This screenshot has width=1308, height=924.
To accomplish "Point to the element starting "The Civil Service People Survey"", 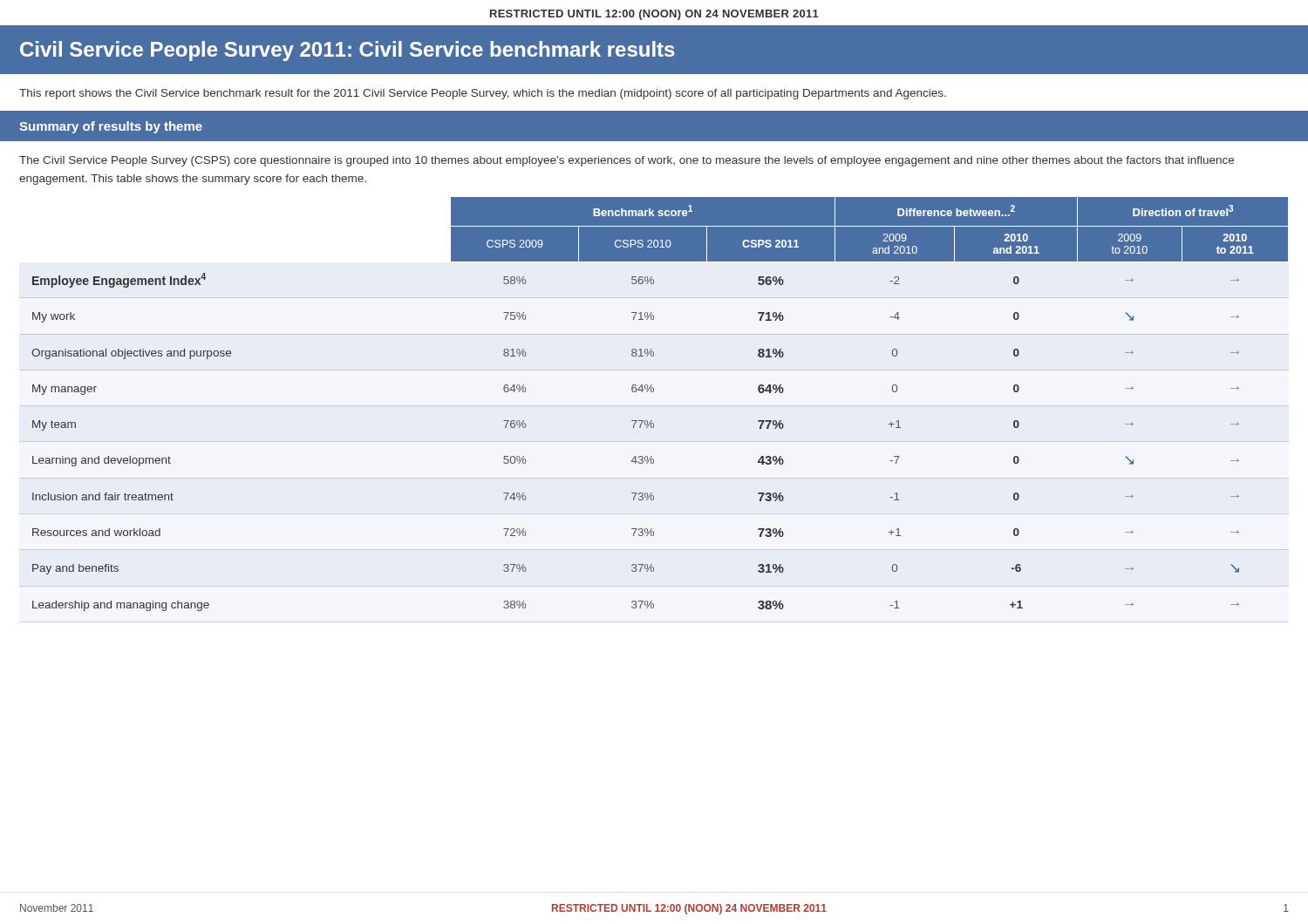I will point(627,169).
